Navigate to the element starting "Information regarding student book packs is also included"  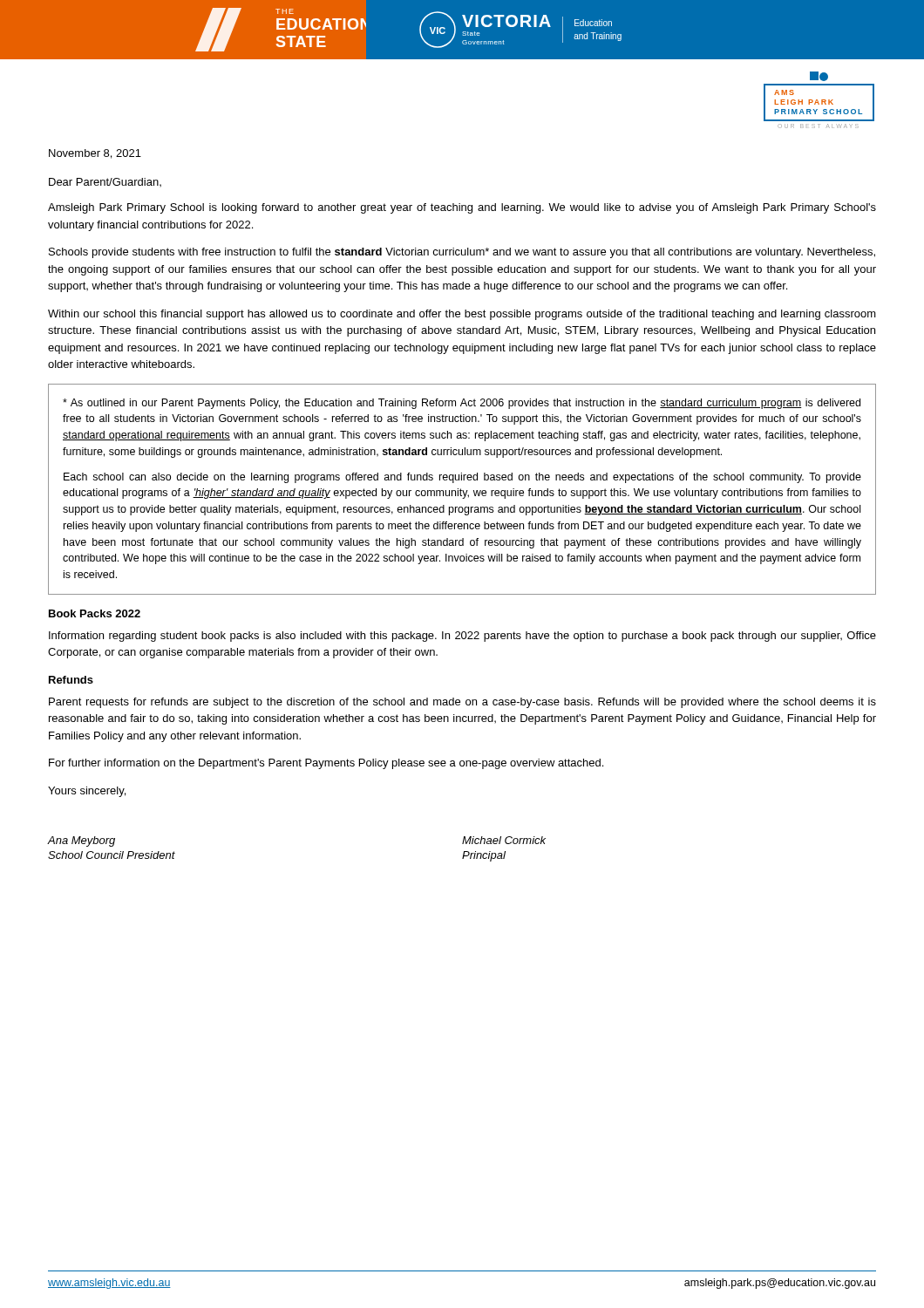pyautogui.click(x=462, y=644)
